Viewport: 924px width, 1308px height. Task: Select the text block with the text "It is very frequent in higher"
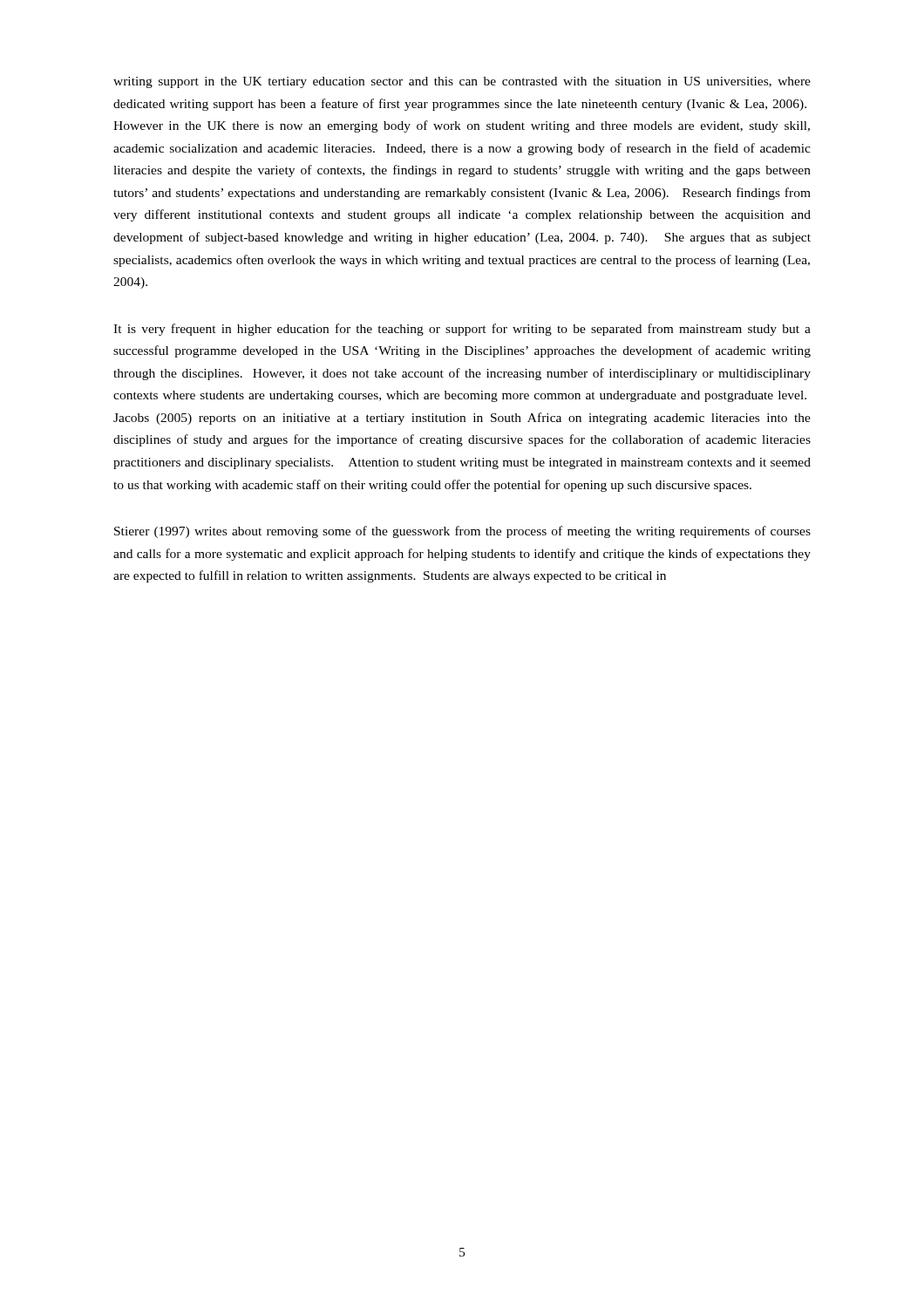click(x=462, y=406)
